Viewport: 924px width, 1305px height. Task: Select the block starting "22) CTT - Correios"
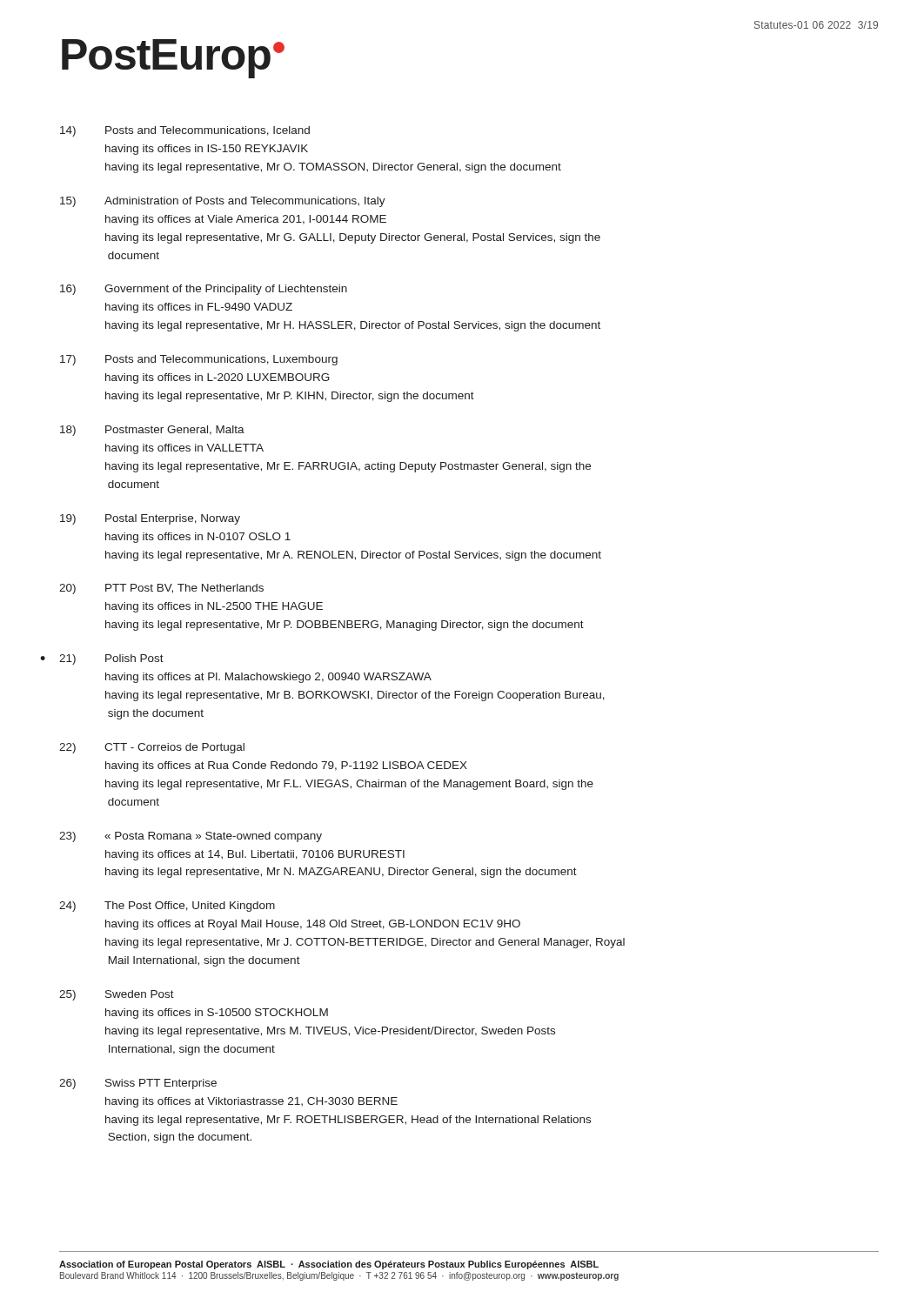click(469, 775)
